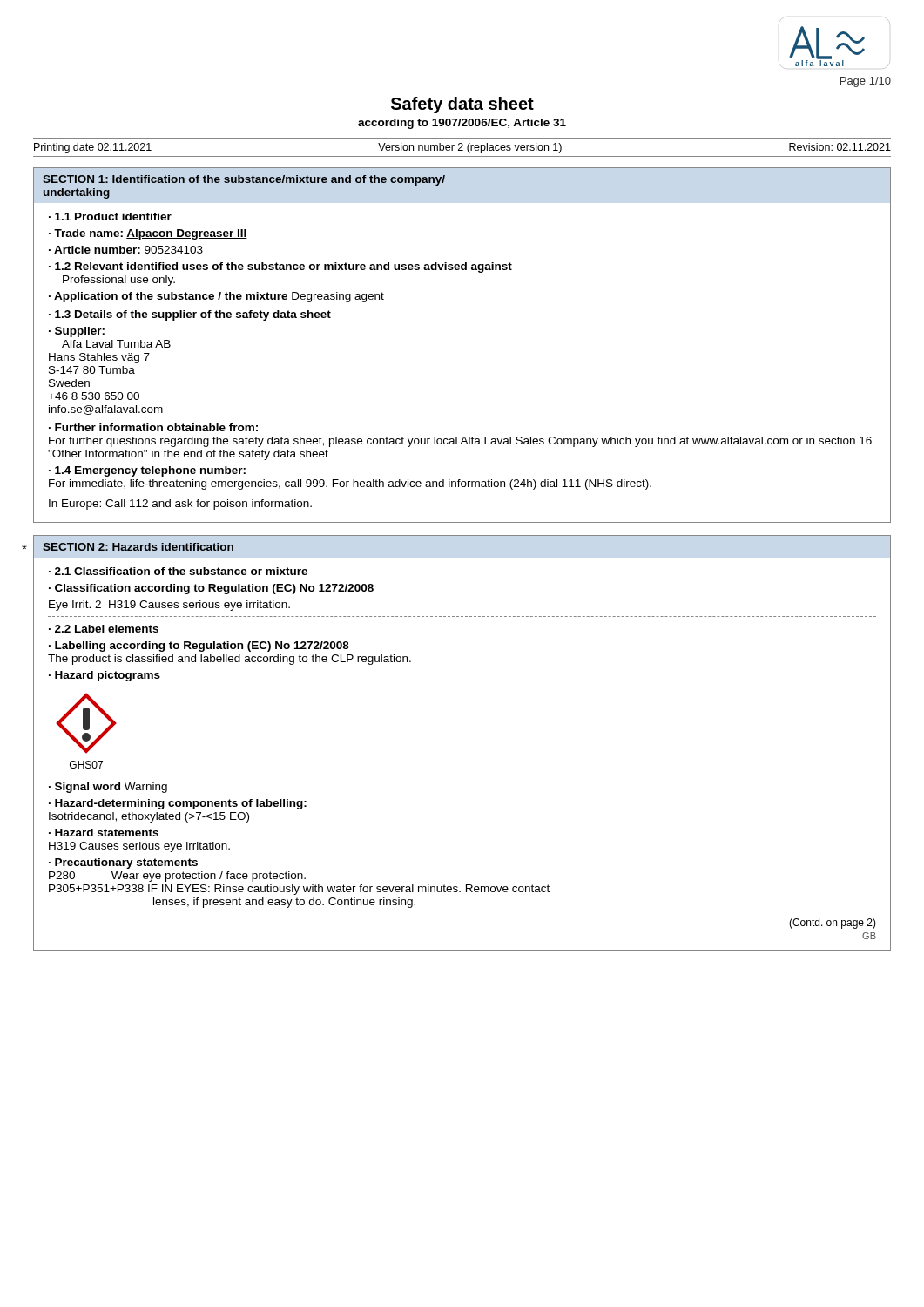Navigate to the region starting "· 1.3 Details of the supplier"
This screenshot has height=1307, width=924.
189,314
